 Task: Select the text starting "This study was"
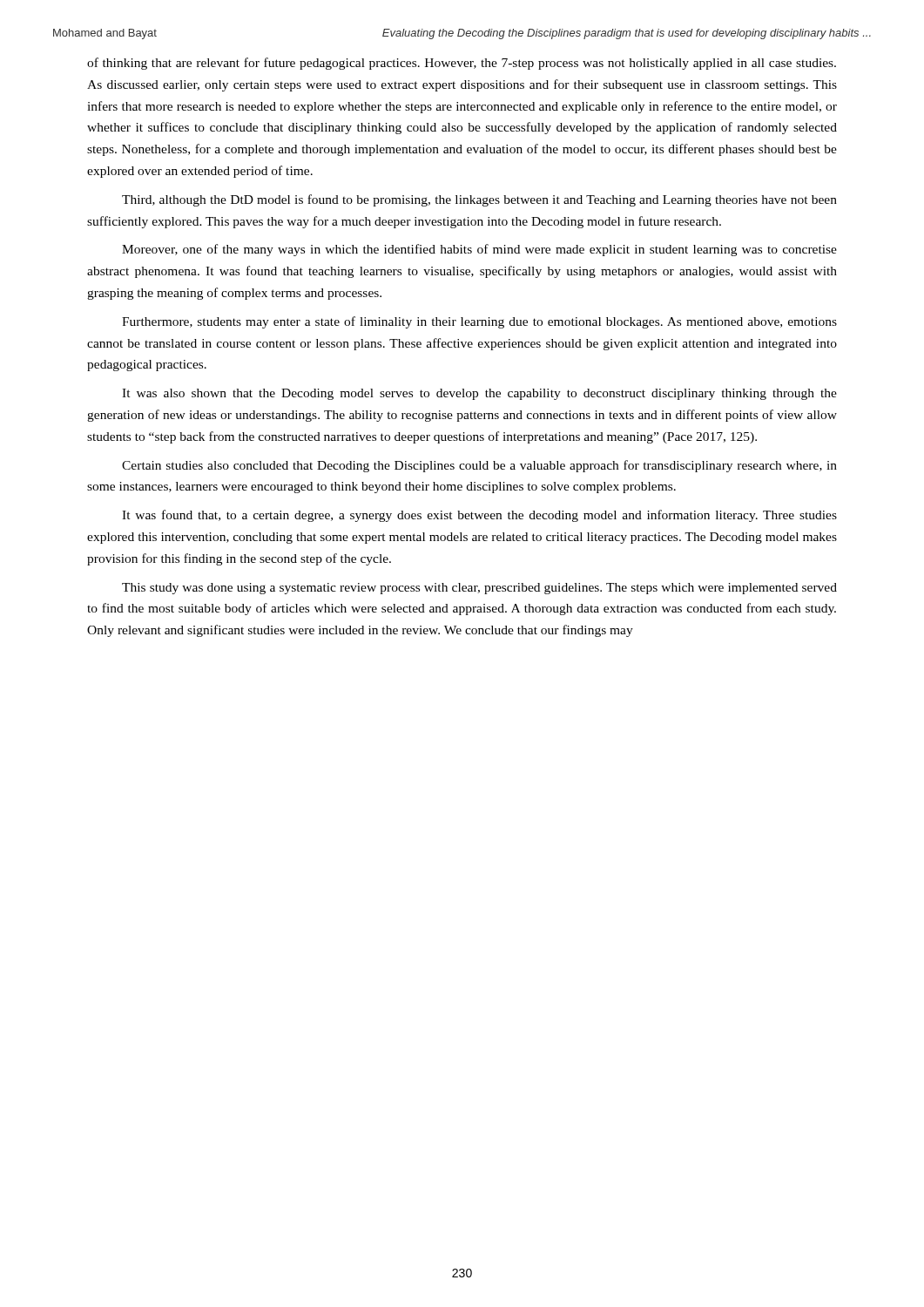coord(462,609)
